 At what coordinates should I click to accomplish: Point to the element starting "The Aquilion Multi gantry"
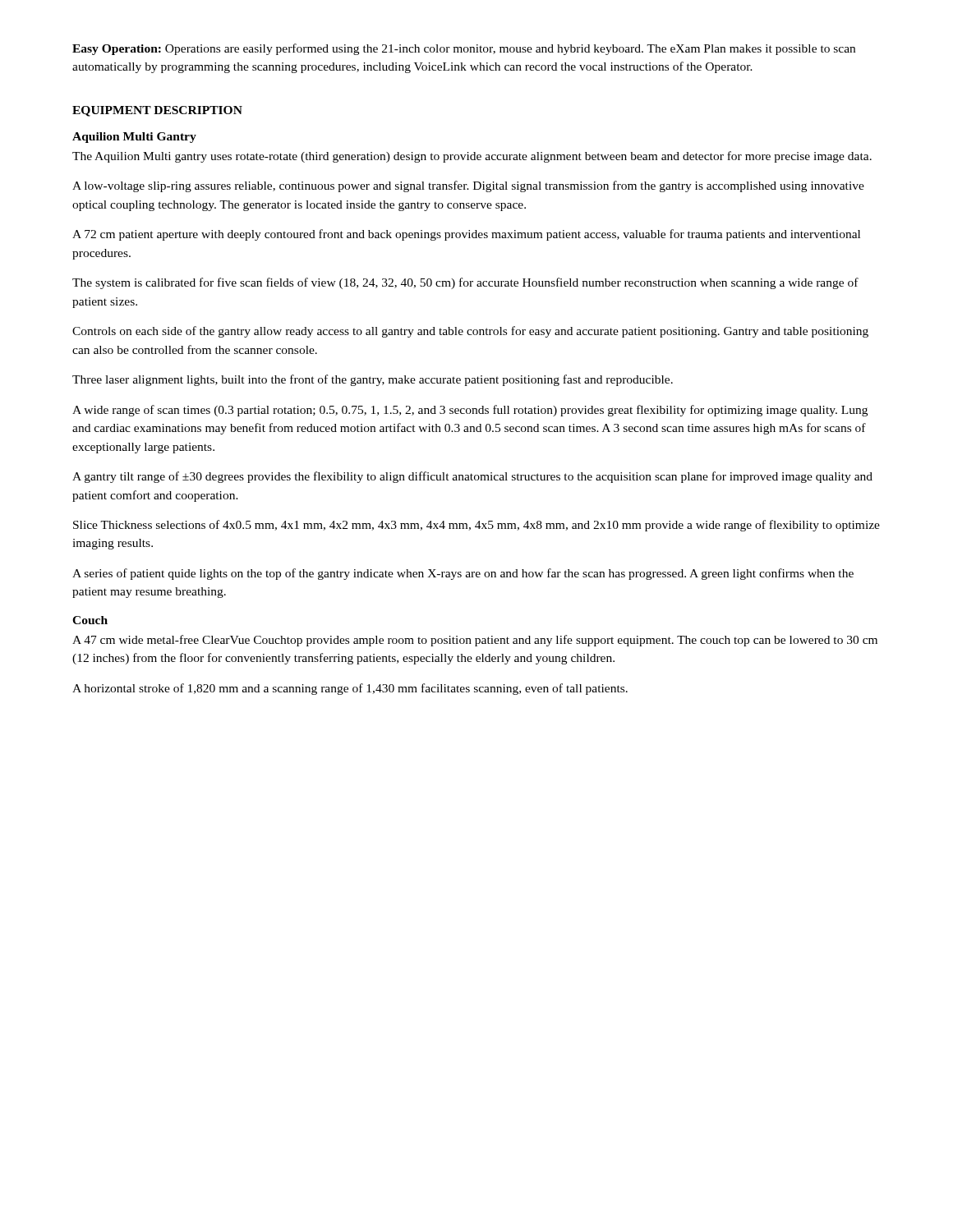pos(472,156)
